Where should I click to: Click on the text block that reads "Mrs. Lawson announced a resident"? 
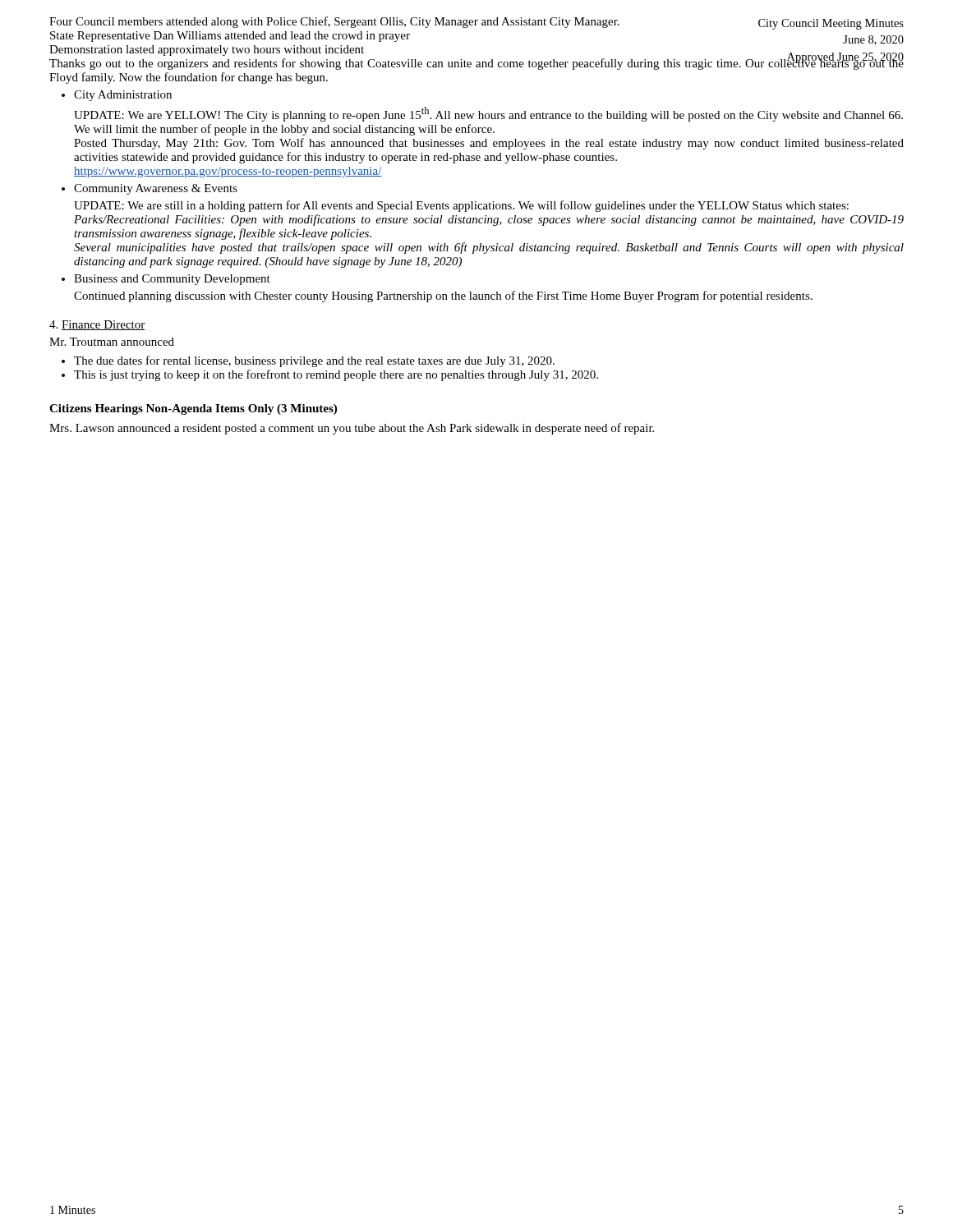click(x=352, y=428)
